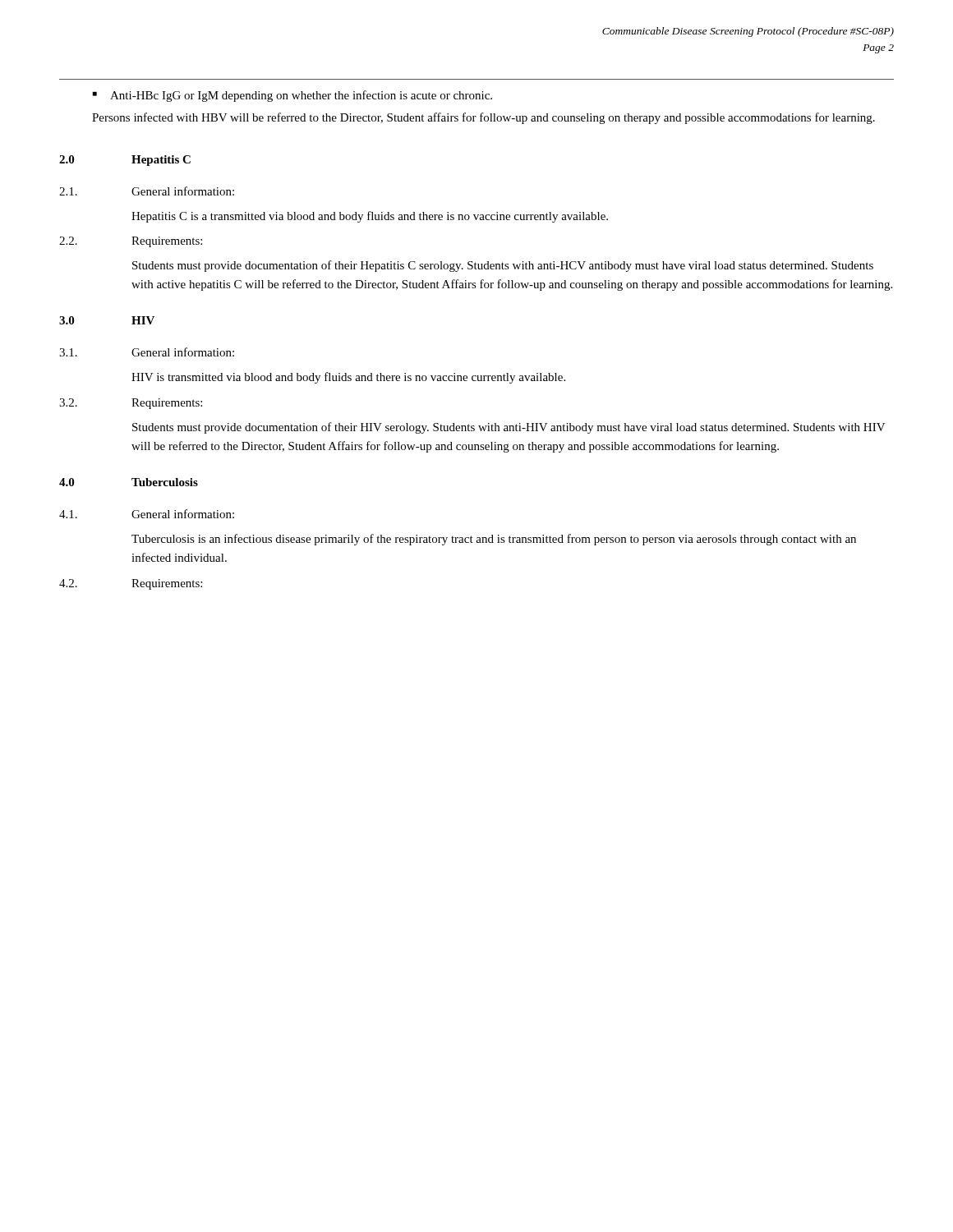The height and width of the screenshot is (1232, 953).
Task: Point to "3.0 HIV"
Action: [62, 320]
